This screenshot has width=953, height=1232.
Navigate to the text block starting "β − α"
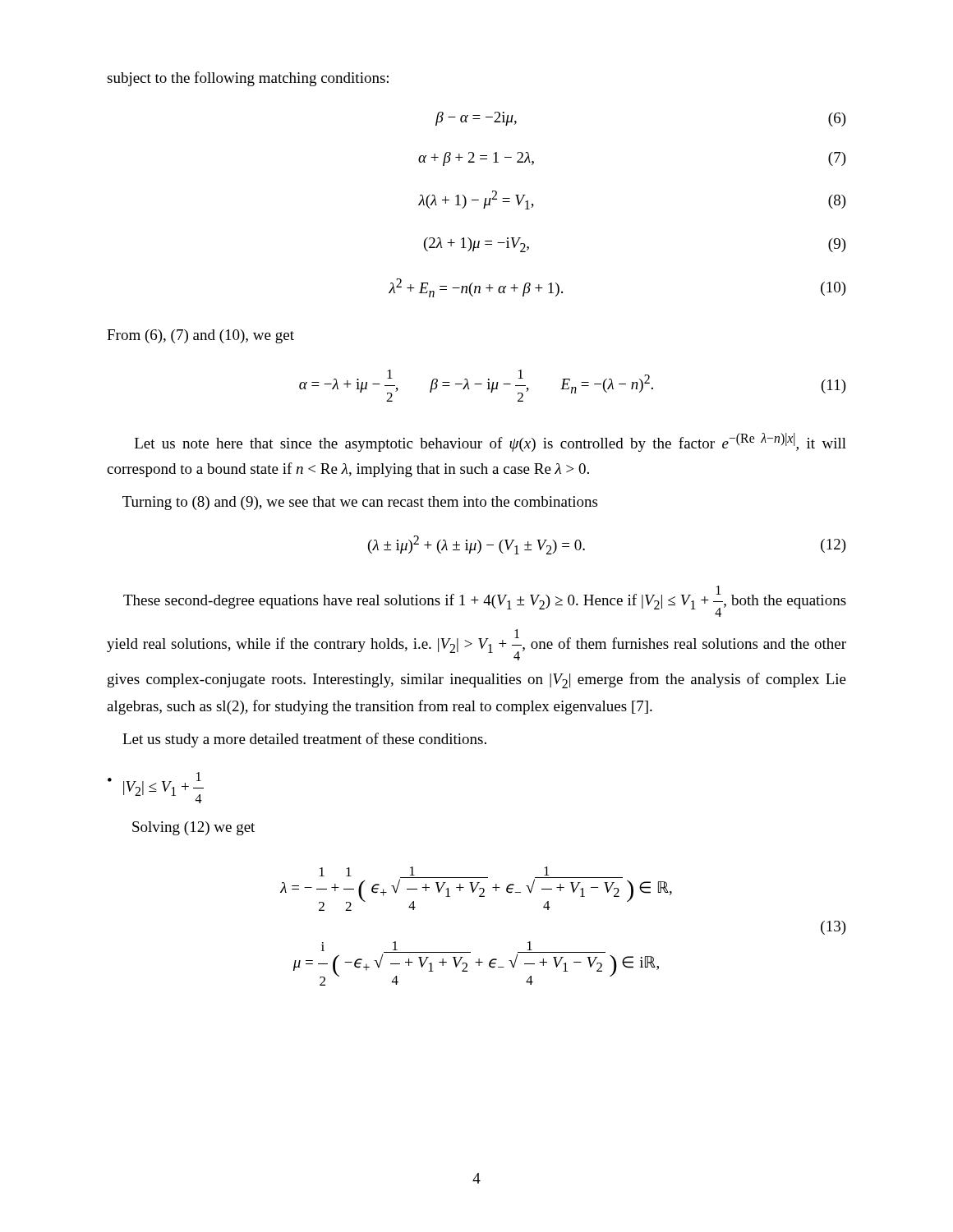click(476, 118)
